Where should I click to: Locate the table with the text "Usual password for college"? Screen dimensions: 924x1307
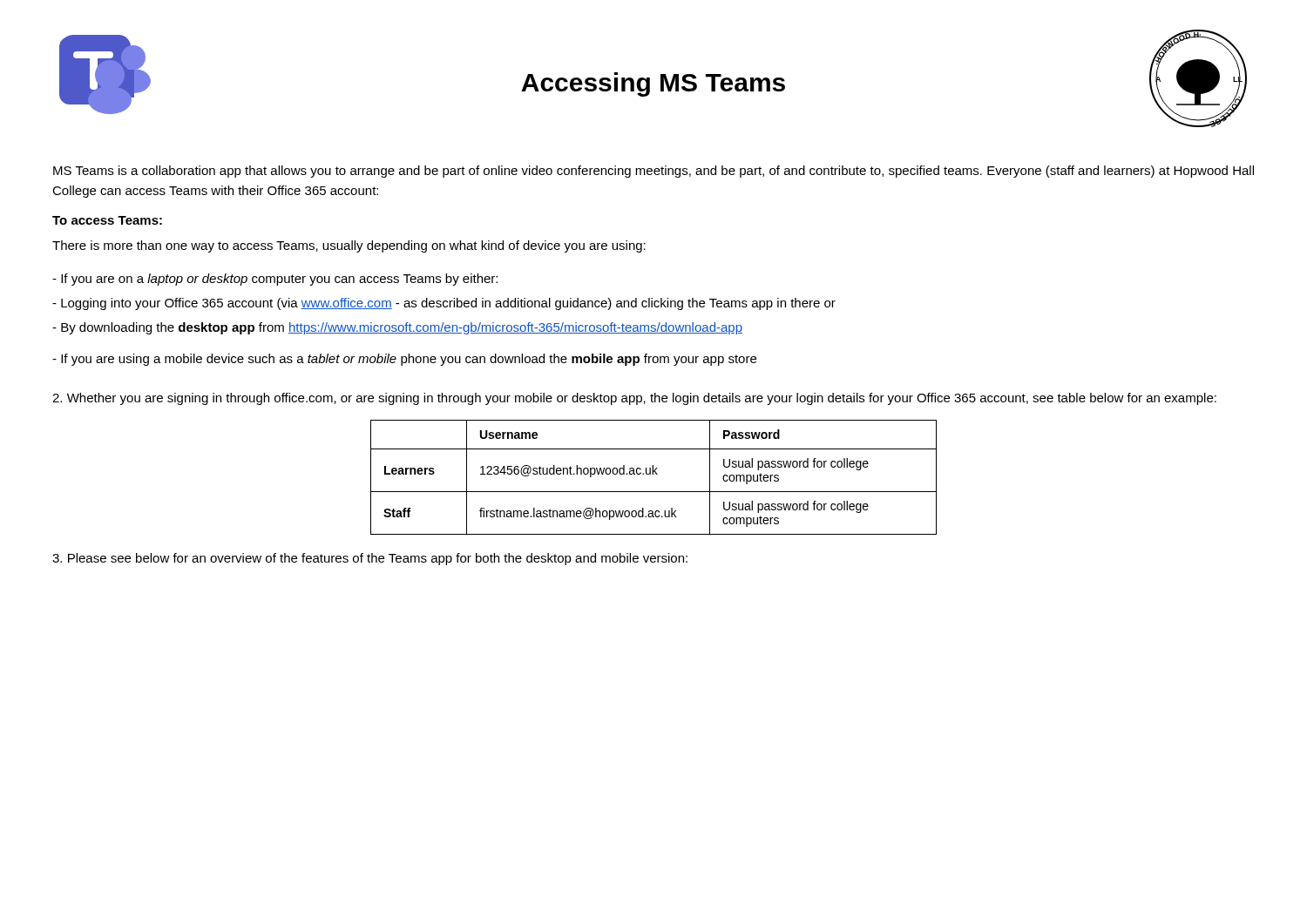654,477
